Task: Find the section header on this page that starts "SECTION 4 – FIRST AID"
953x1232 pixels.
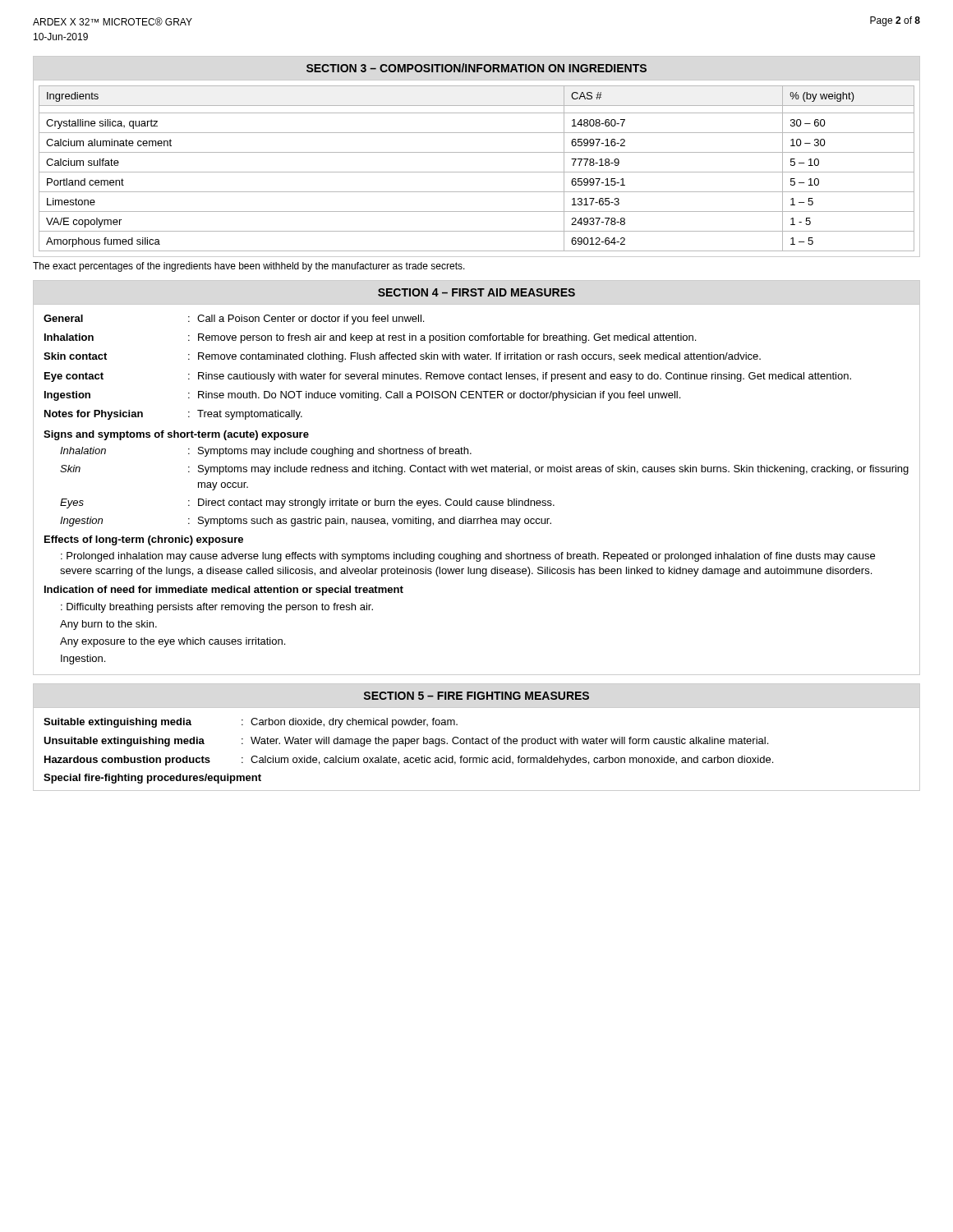Action: [476, 477]
